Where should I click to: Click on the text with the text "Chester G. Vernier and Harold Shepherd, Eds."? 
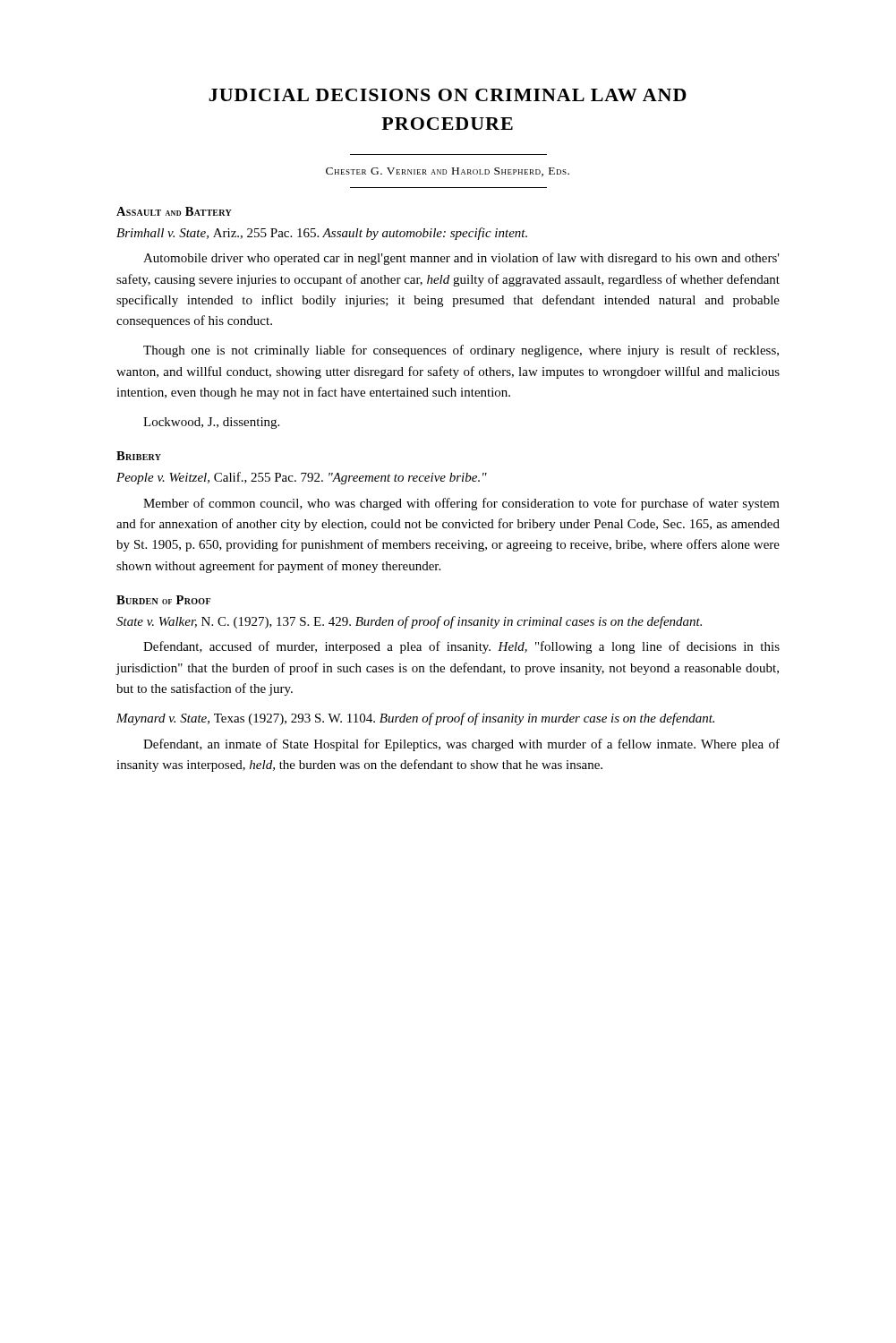(448, 170)
